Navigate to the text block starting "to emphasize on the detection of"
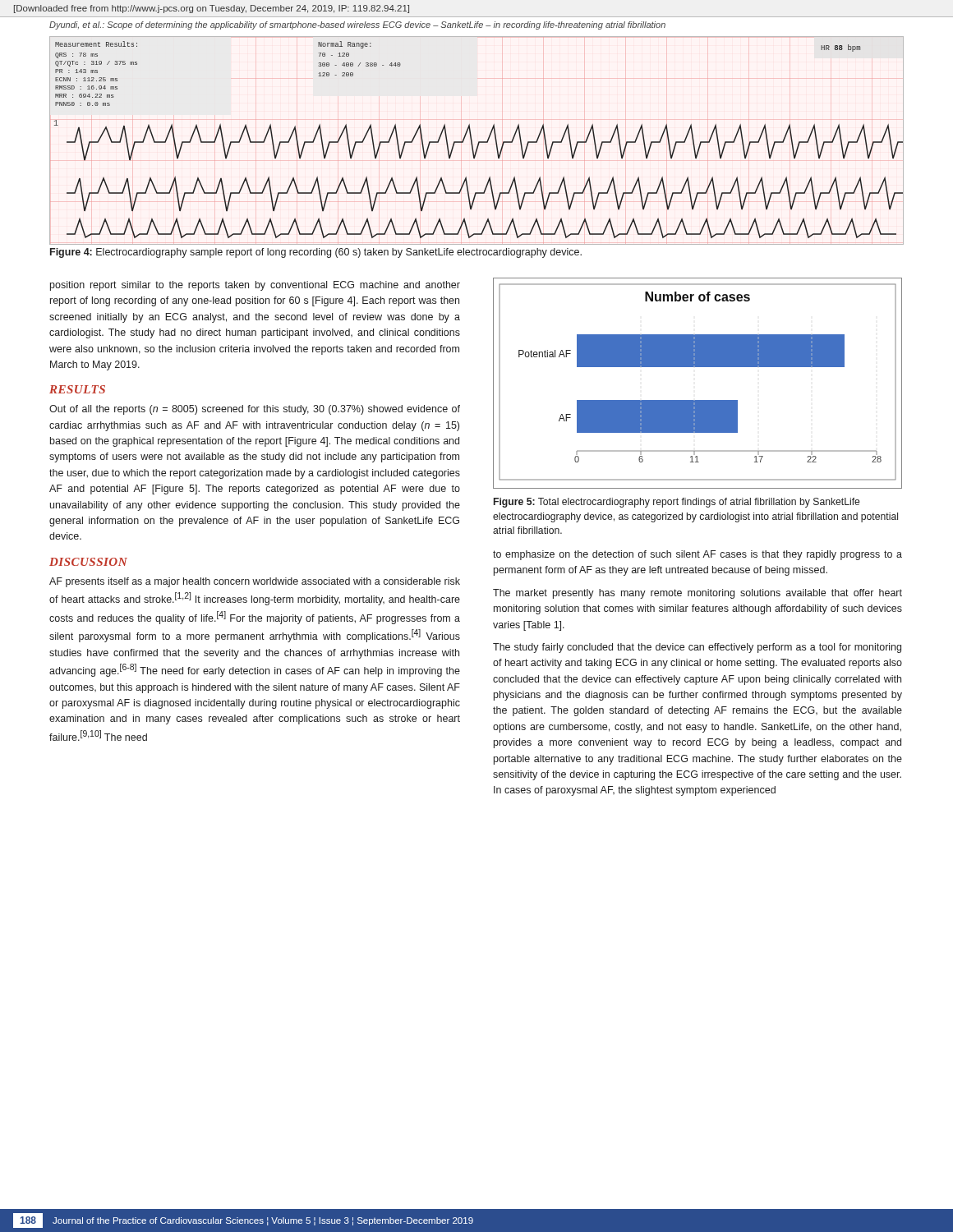 click(x=698, y=562)
